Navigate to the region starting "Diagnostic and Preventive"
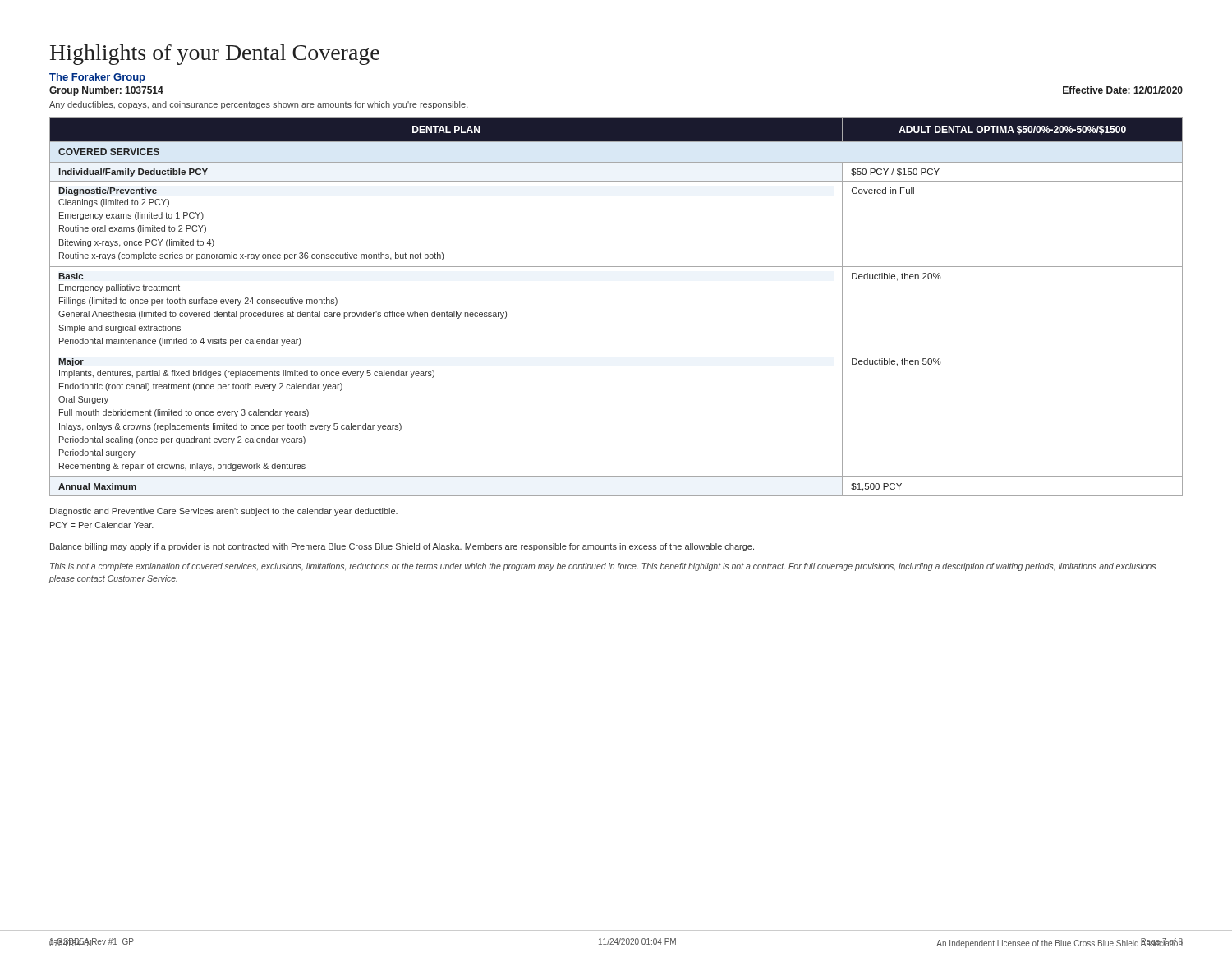 point(224,512)
